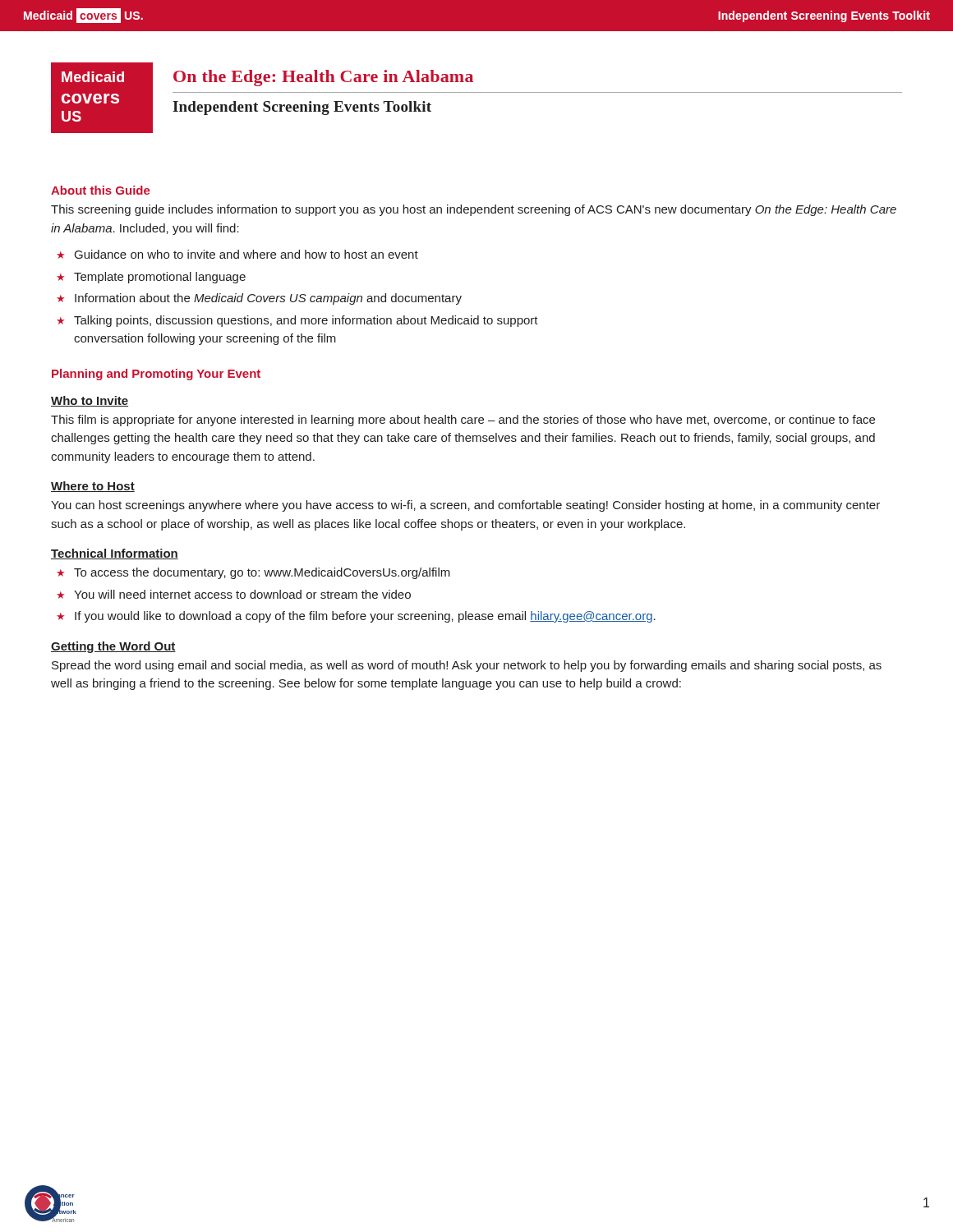Locate the text "Where to Host"

pos(93,486)
